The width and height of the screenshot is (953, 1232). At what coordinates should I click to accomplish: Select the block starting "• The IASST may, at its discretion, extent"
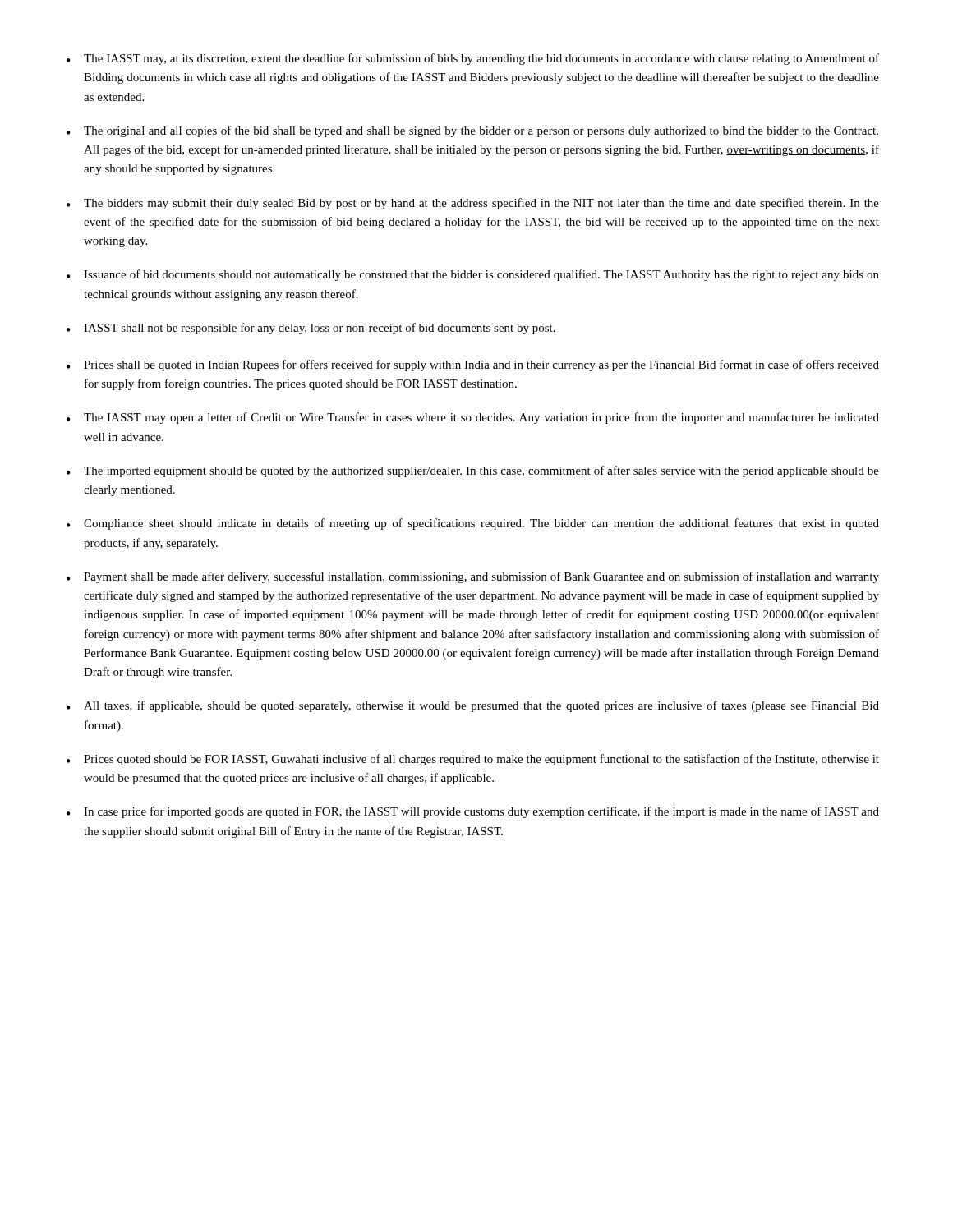(x=472, y=78)
